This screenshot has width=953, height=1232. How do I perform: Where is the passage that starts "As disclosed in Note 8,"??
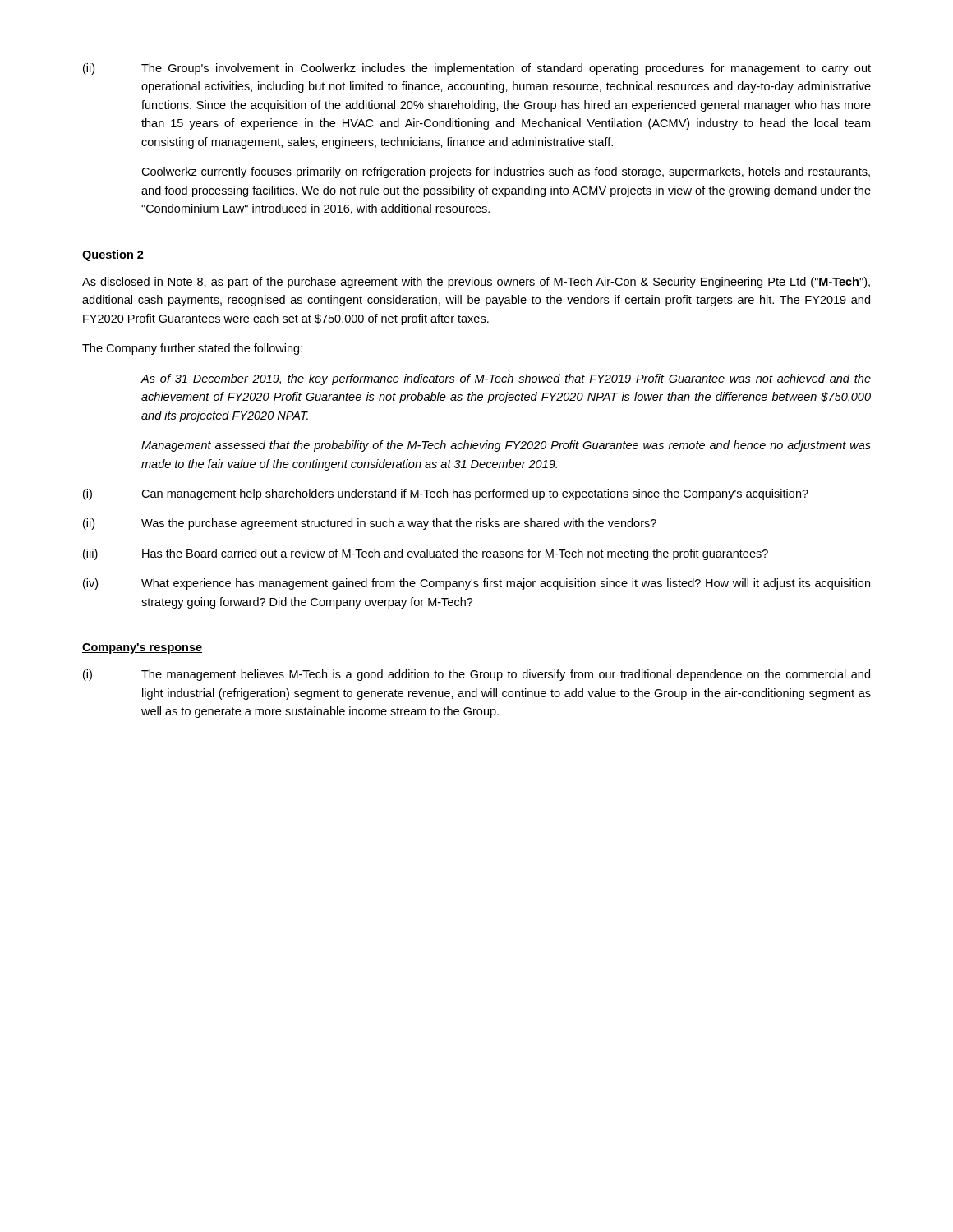click(x=476, y=300)
